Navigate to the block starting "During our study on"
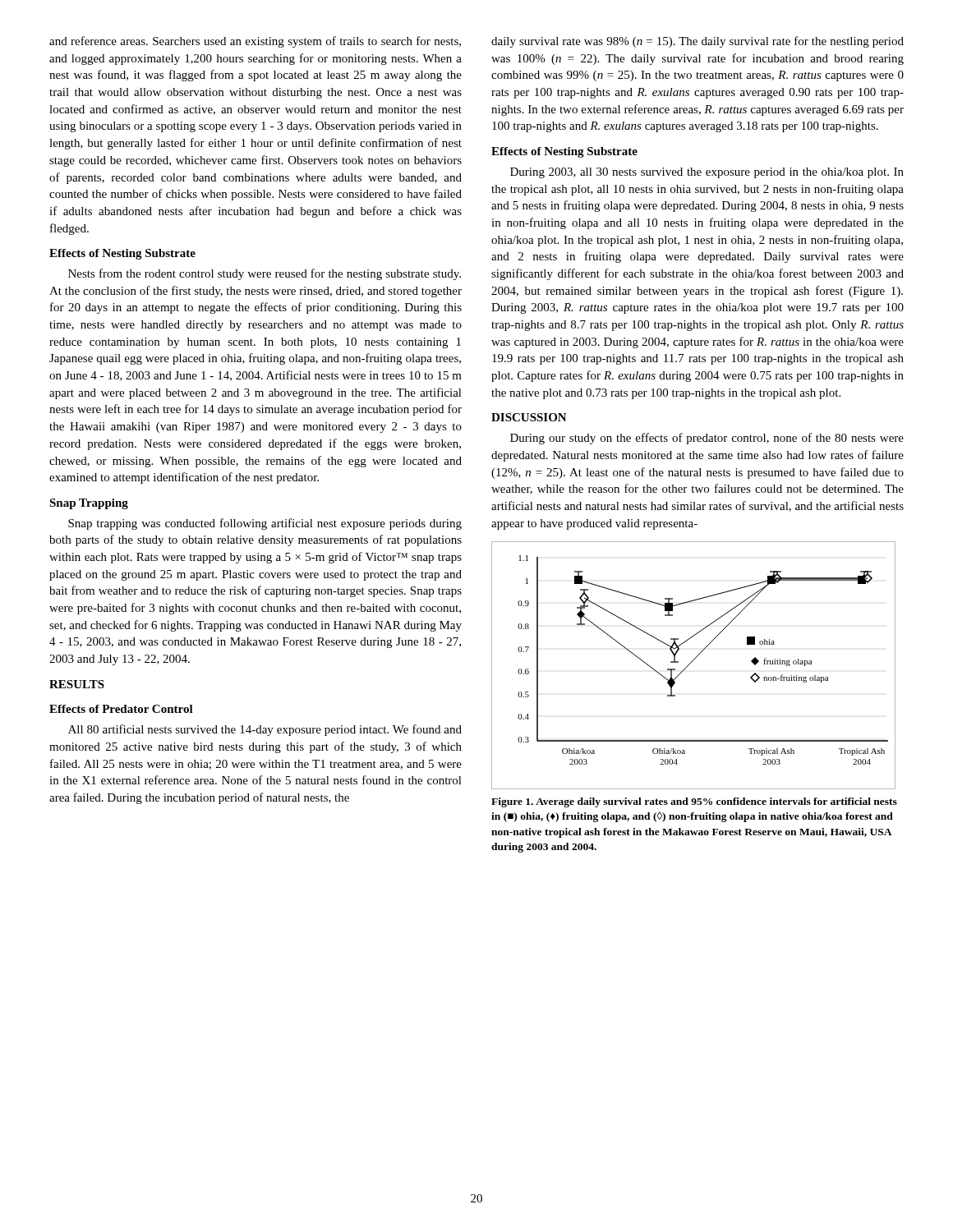 click(698, 481)
